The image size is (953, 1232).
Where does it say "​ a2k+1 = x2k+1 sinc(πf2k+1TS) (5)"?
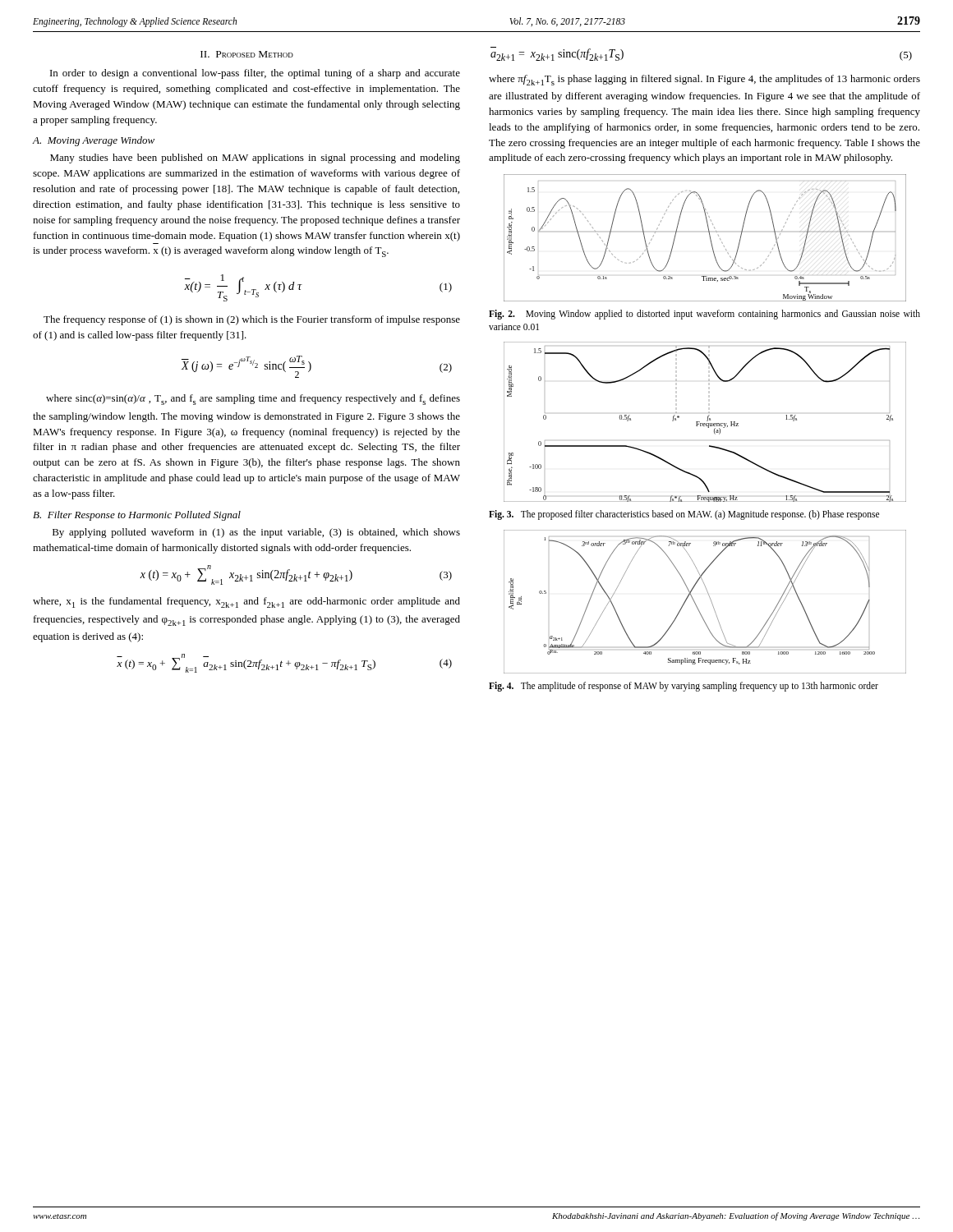tap(560, 55)
